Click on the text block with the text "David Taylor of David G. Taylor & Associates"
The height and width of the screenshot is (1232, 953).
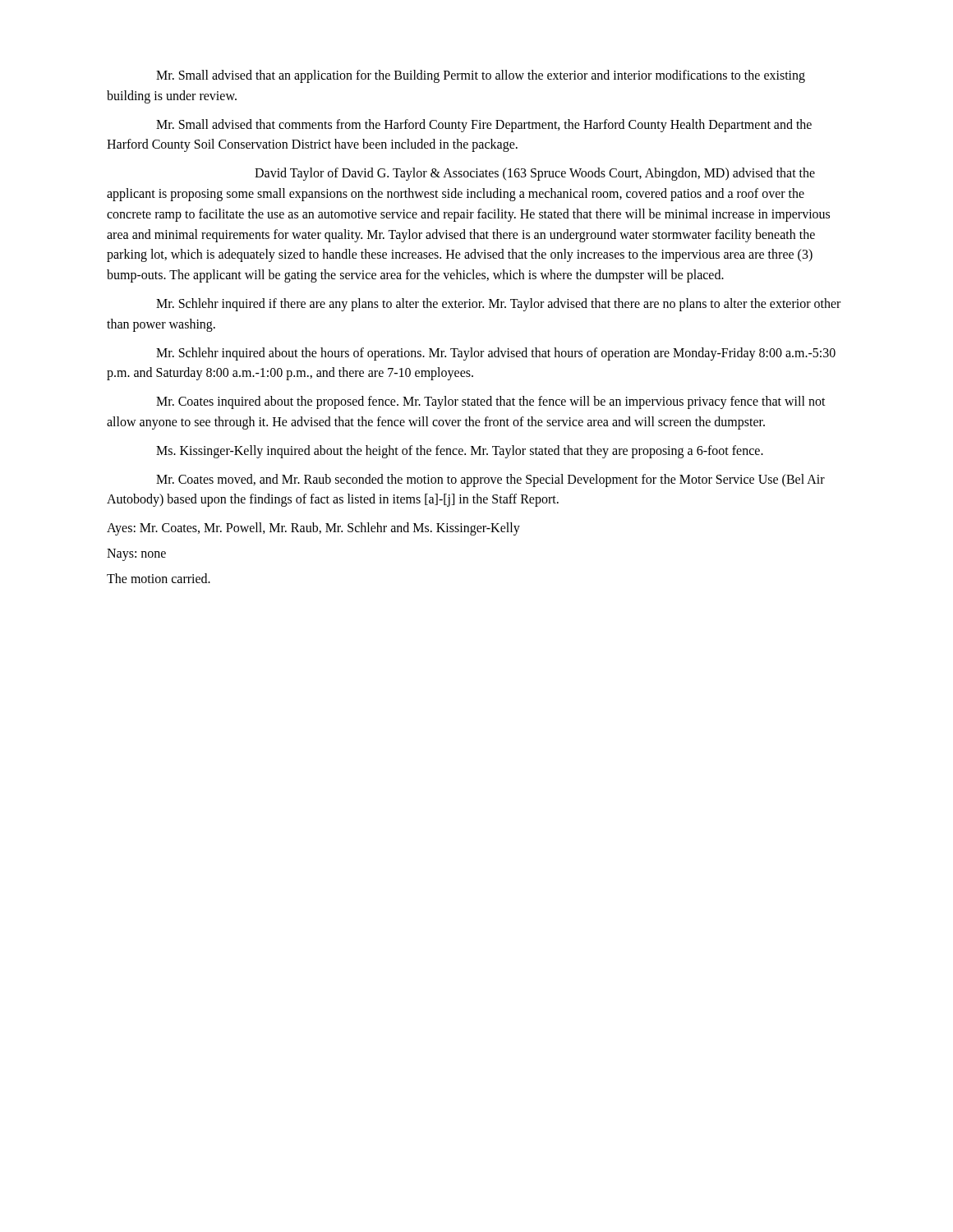tap(469, 224)
